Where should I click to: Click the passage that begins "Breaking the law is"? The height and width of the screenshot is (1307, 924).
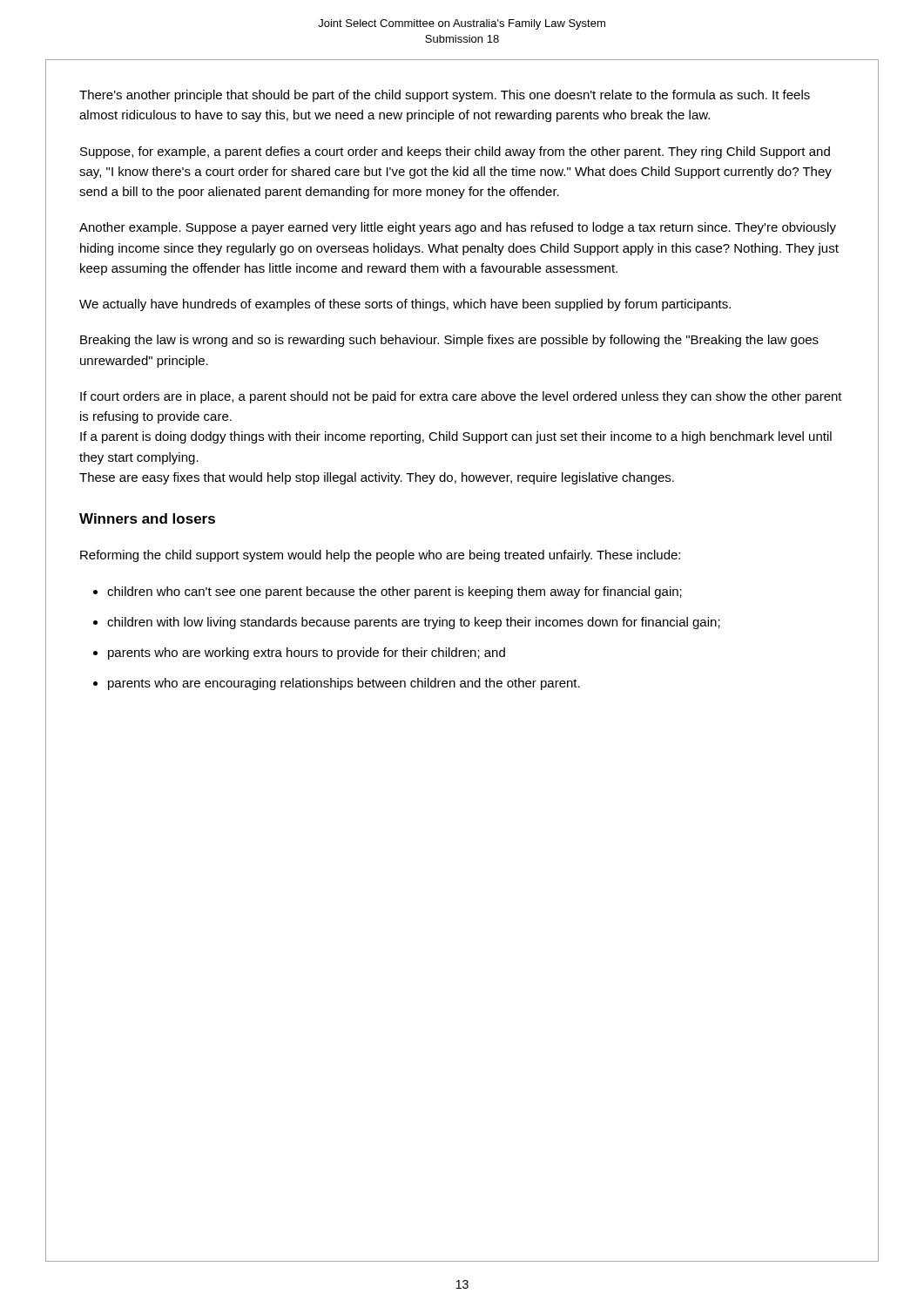point(462,350)
